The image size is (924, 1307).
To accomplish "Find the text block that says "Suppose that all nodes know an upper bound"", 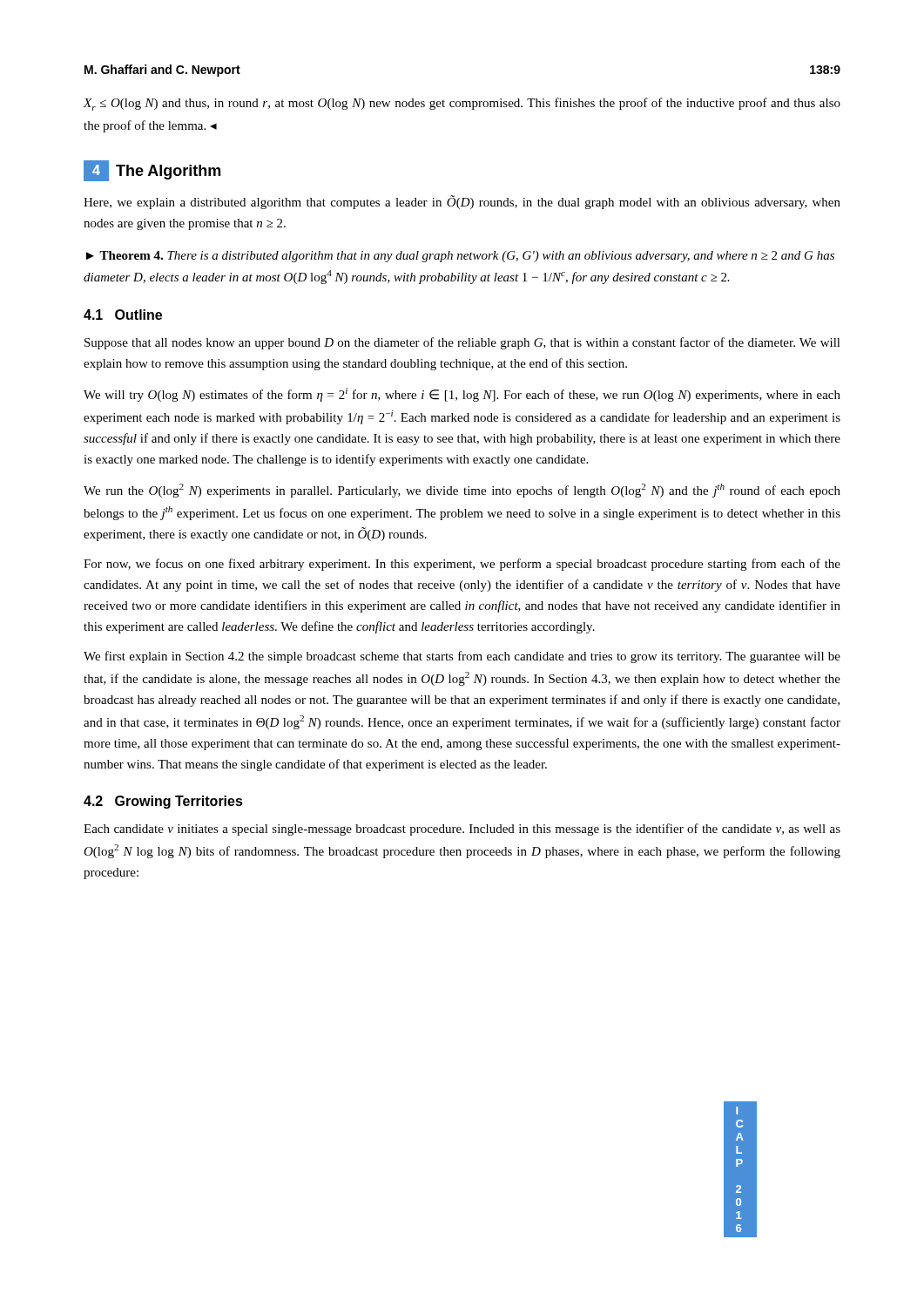I will (462, 352).
